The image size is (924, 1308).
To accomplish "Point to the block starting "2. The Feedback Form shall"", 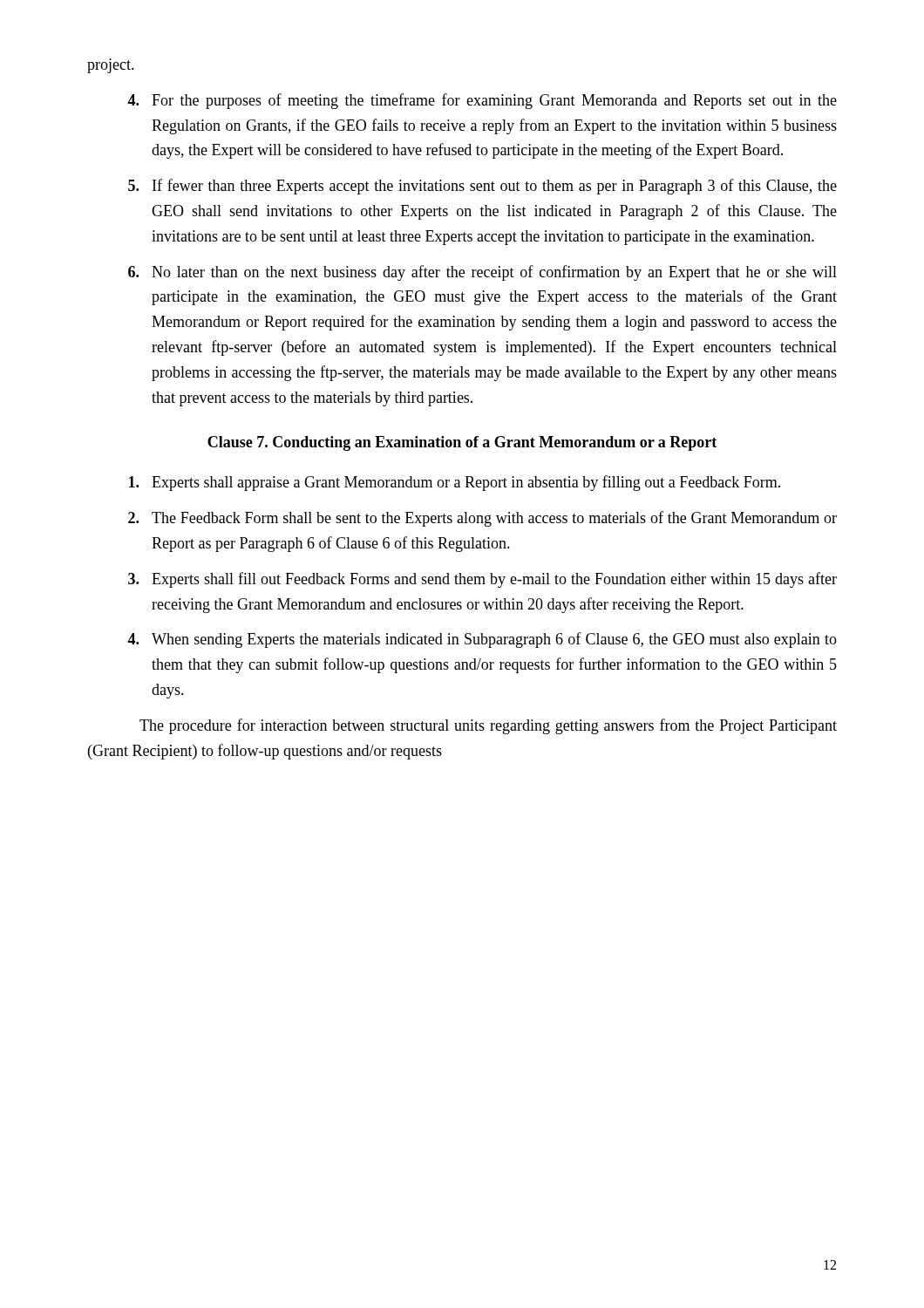I will click(462, 531).
